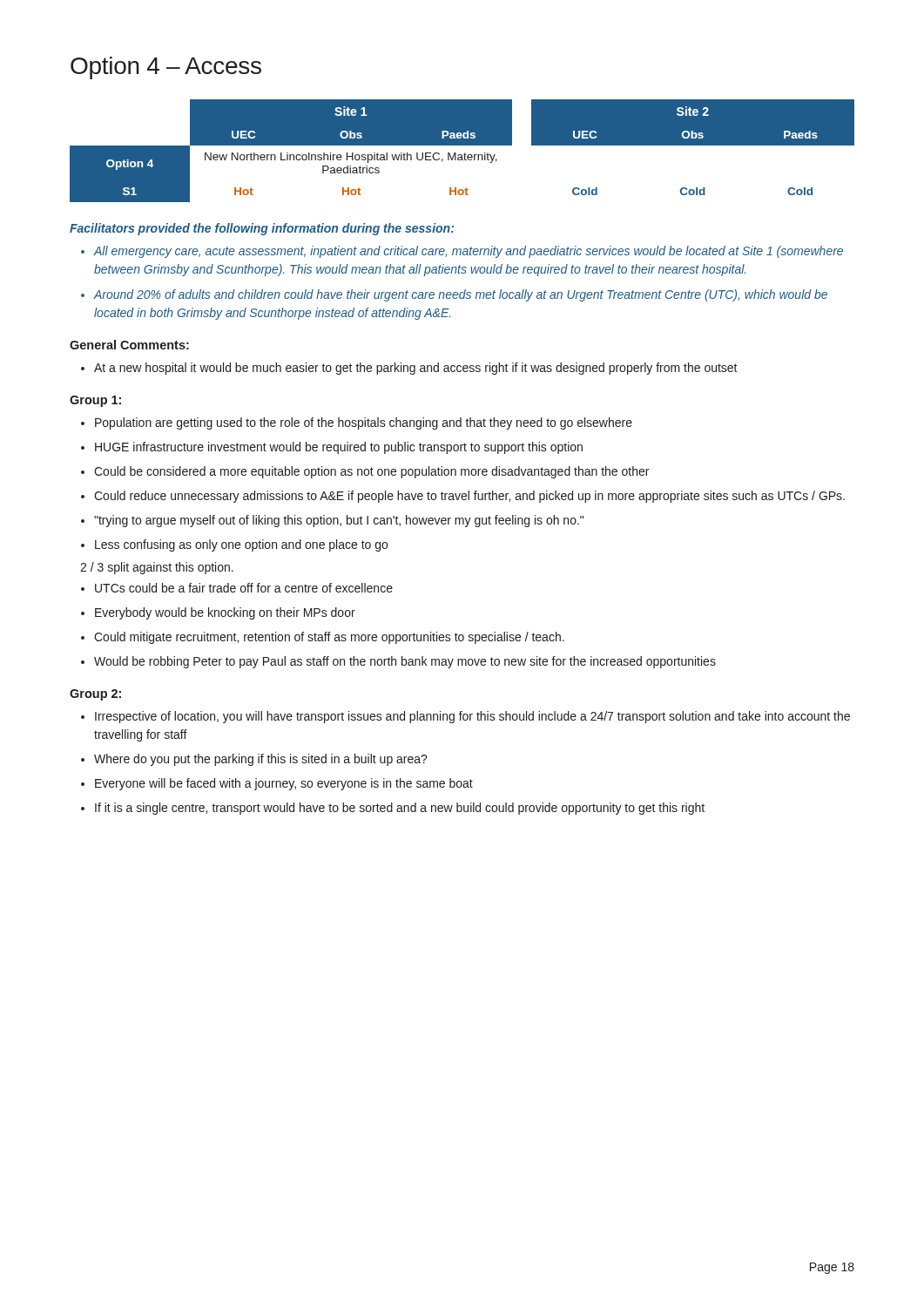924x1307 pixels.
Task: Click on the element starting "Irrespective of location, you will"
Action: [x=472, y=725]
